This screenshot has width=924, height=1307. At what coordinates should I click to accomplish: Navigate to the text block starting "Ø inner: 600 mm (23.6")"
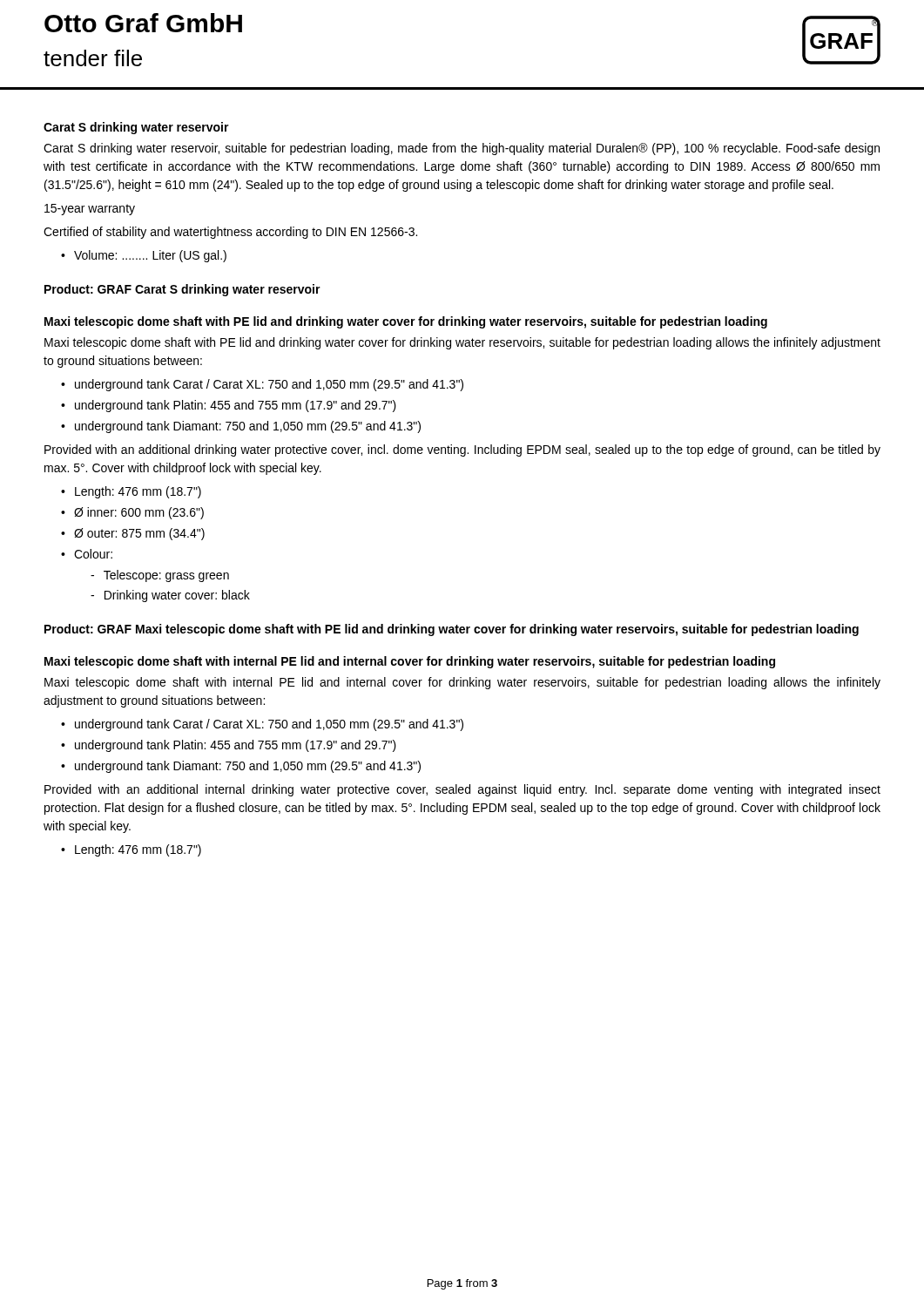point(139,512)
